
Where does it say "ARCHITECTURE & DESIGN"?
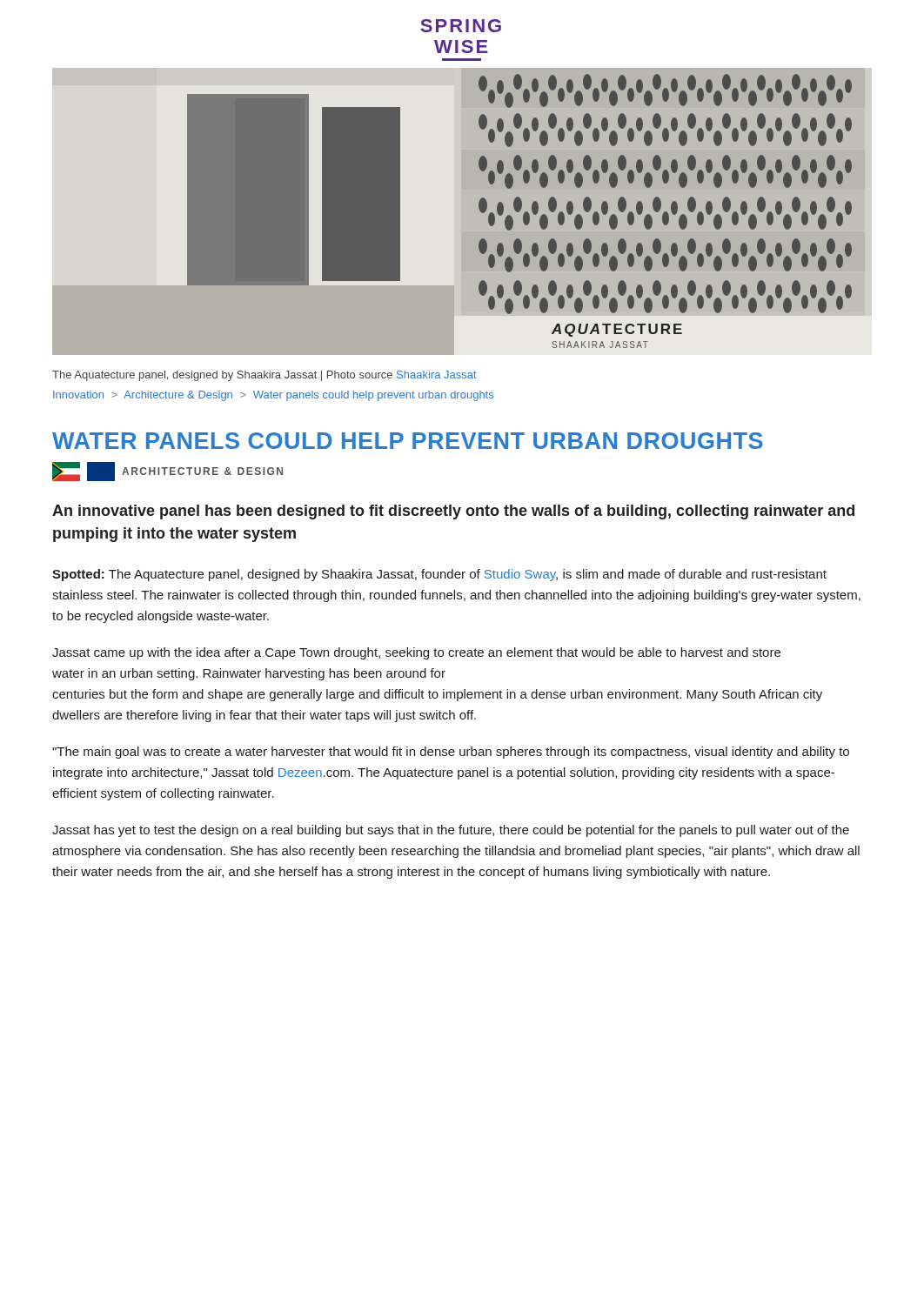point(169,472)
